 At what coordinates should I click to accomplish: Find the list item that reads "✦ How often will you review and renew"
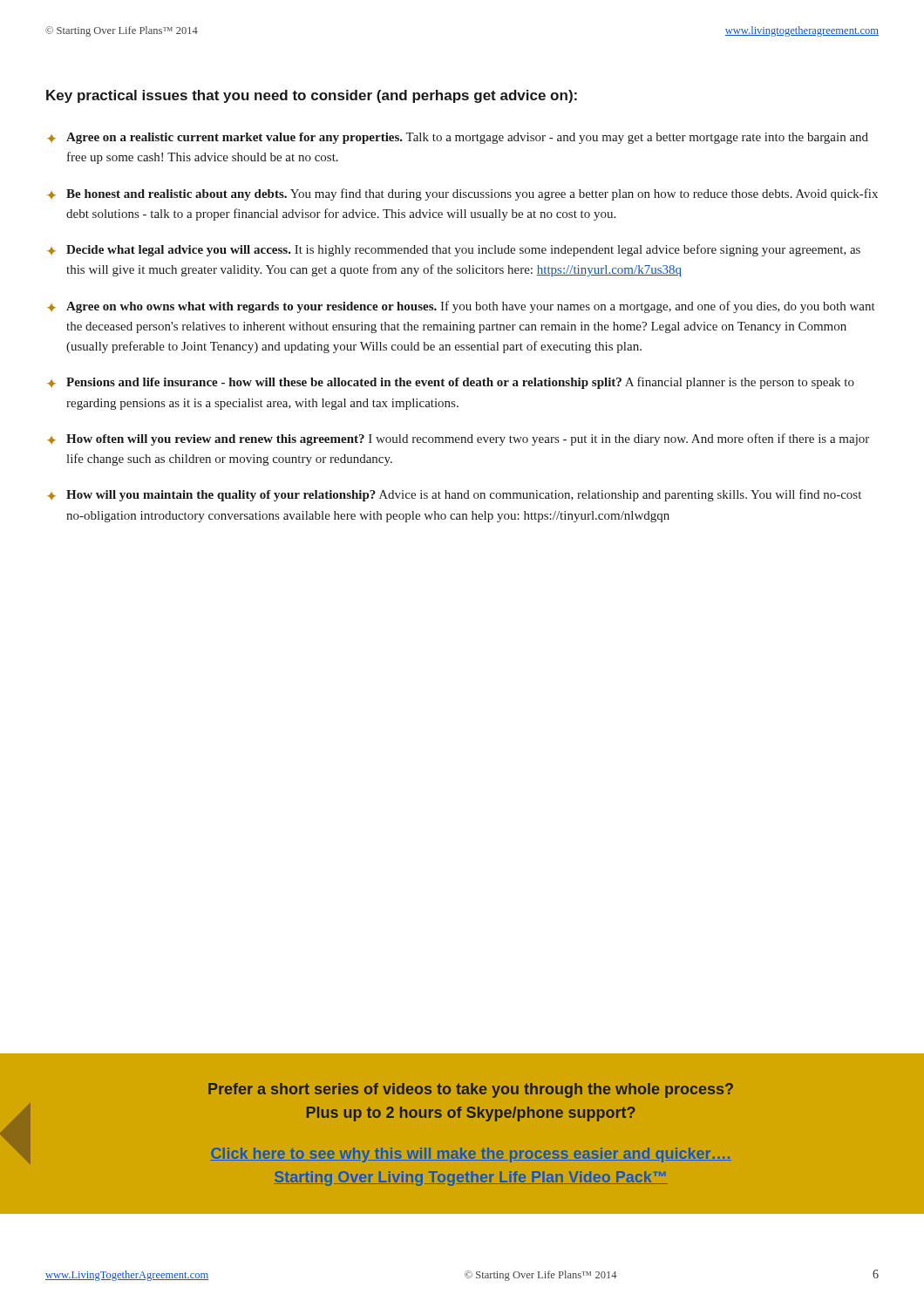point(462,449)
